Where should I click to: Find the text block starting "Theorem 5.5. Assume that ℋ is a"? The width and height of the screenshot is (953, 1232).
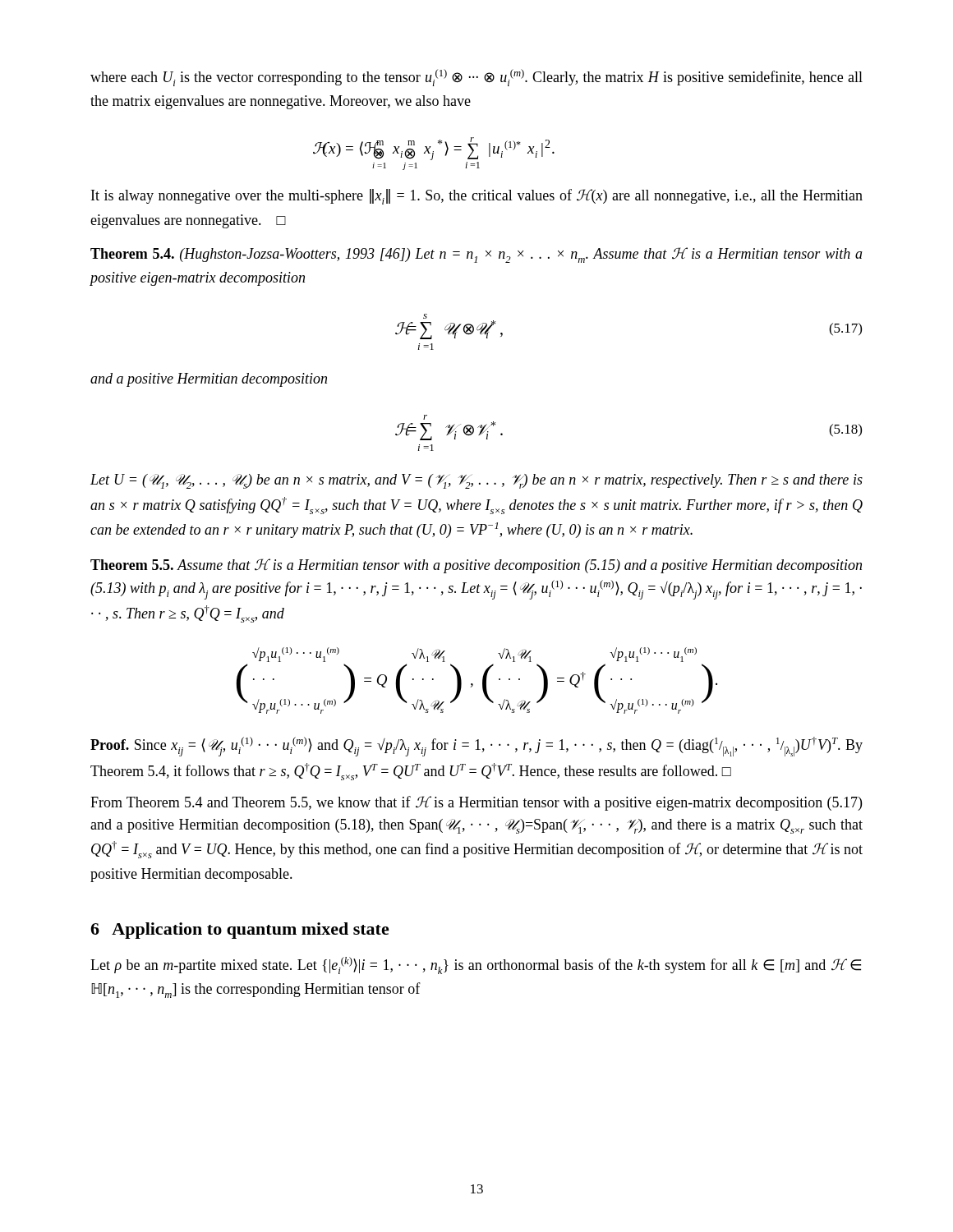pyautogui.click(x=476, y=591)
